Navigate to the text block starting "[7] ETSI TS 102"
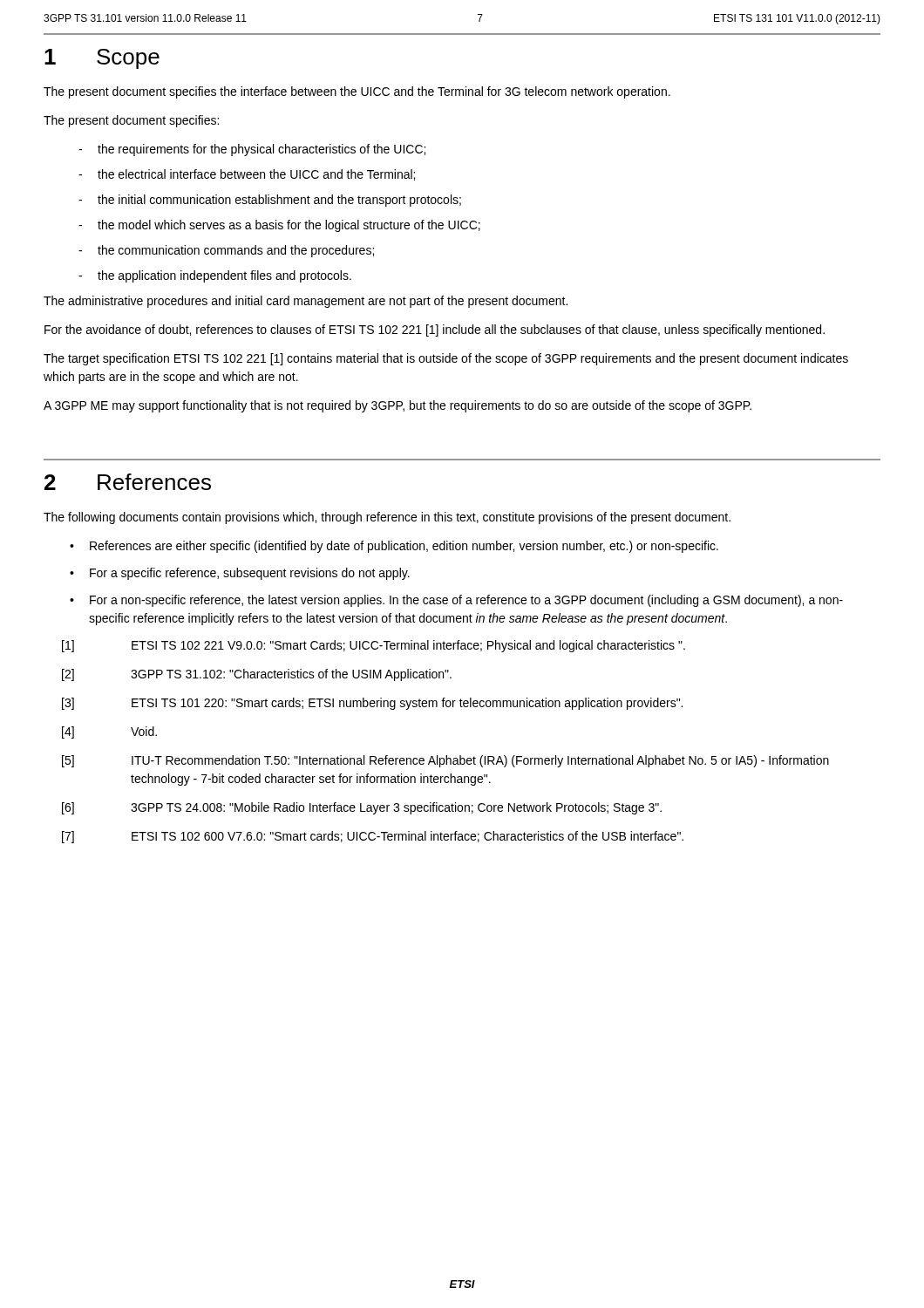The height and width of the screenshot is (1308, 924). [x=466, y=837]
